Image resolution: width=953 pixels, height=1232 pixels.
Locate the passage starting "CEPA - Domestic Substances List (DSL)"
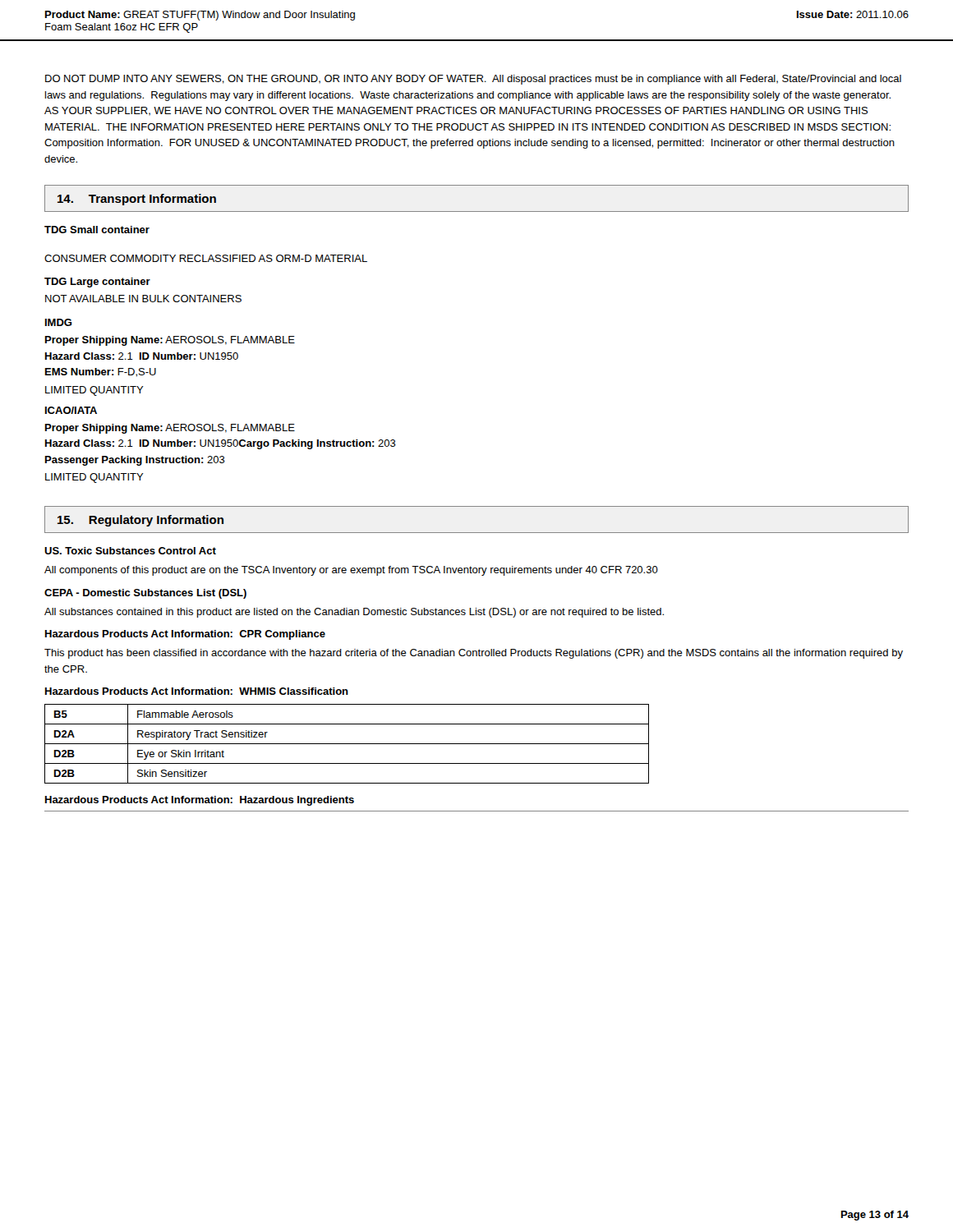476,603
